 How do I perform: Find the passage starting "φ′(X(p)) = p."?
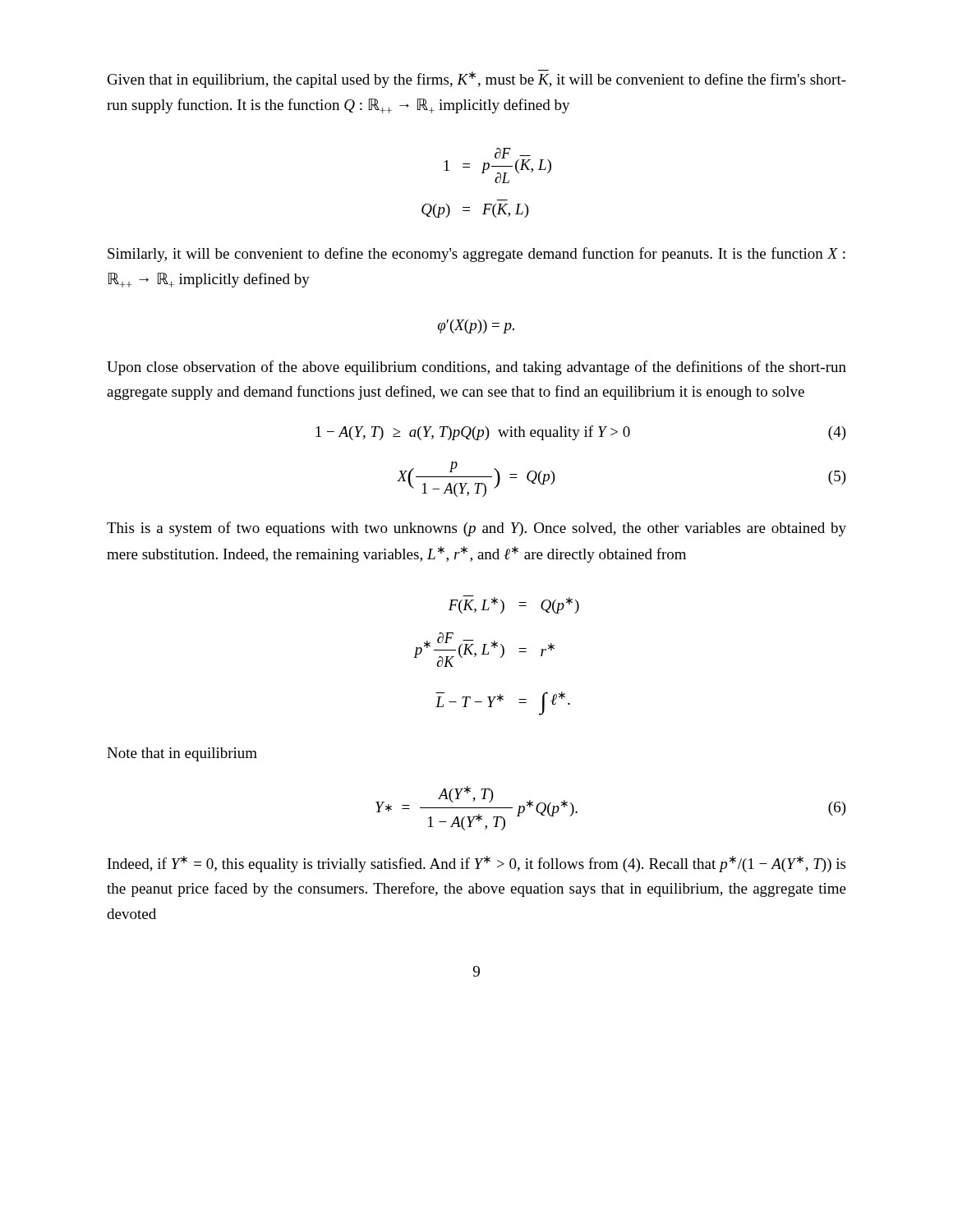click(x=476, y=325)
